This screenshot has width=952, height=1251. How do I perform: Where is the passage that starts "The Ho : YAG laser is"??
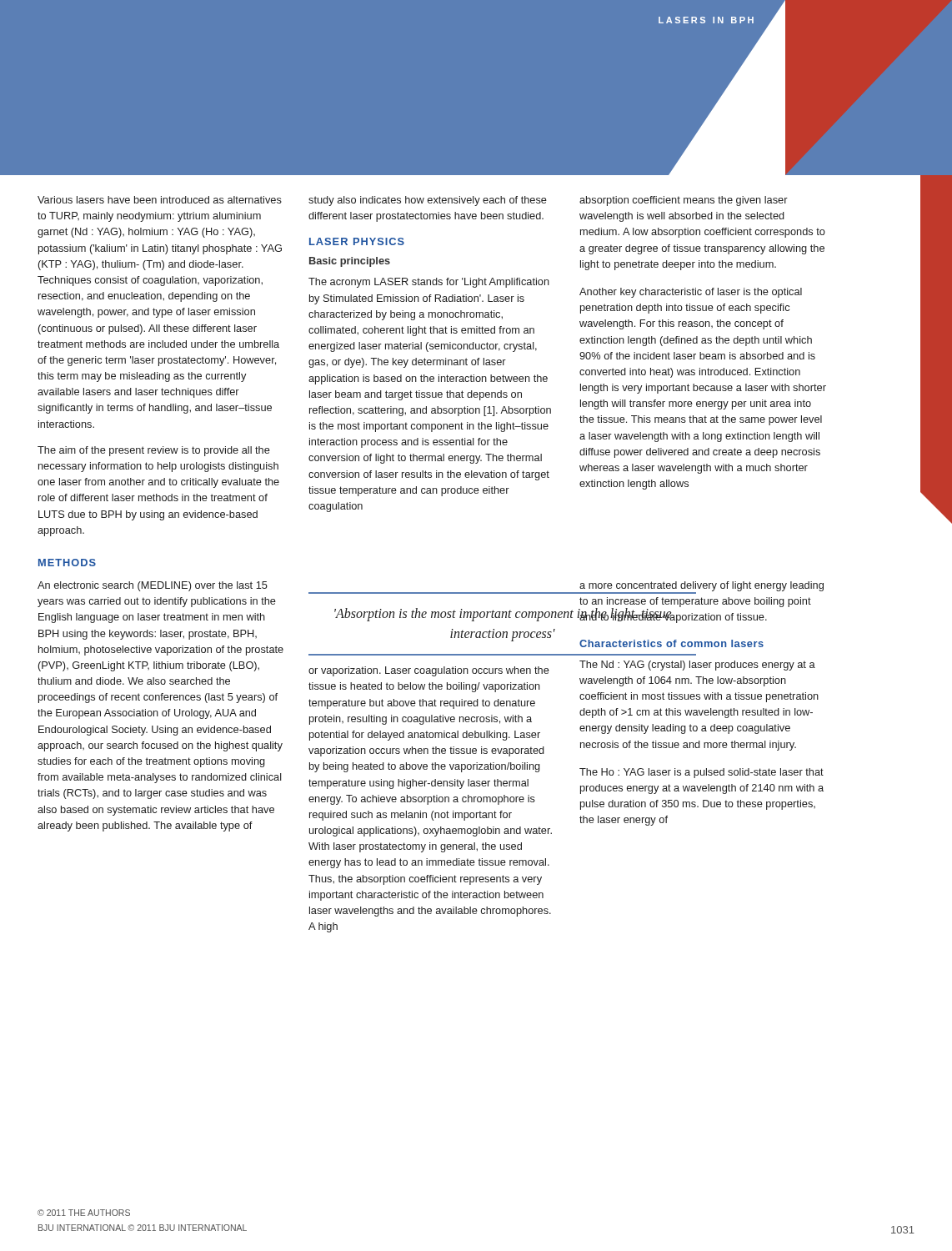704,796
